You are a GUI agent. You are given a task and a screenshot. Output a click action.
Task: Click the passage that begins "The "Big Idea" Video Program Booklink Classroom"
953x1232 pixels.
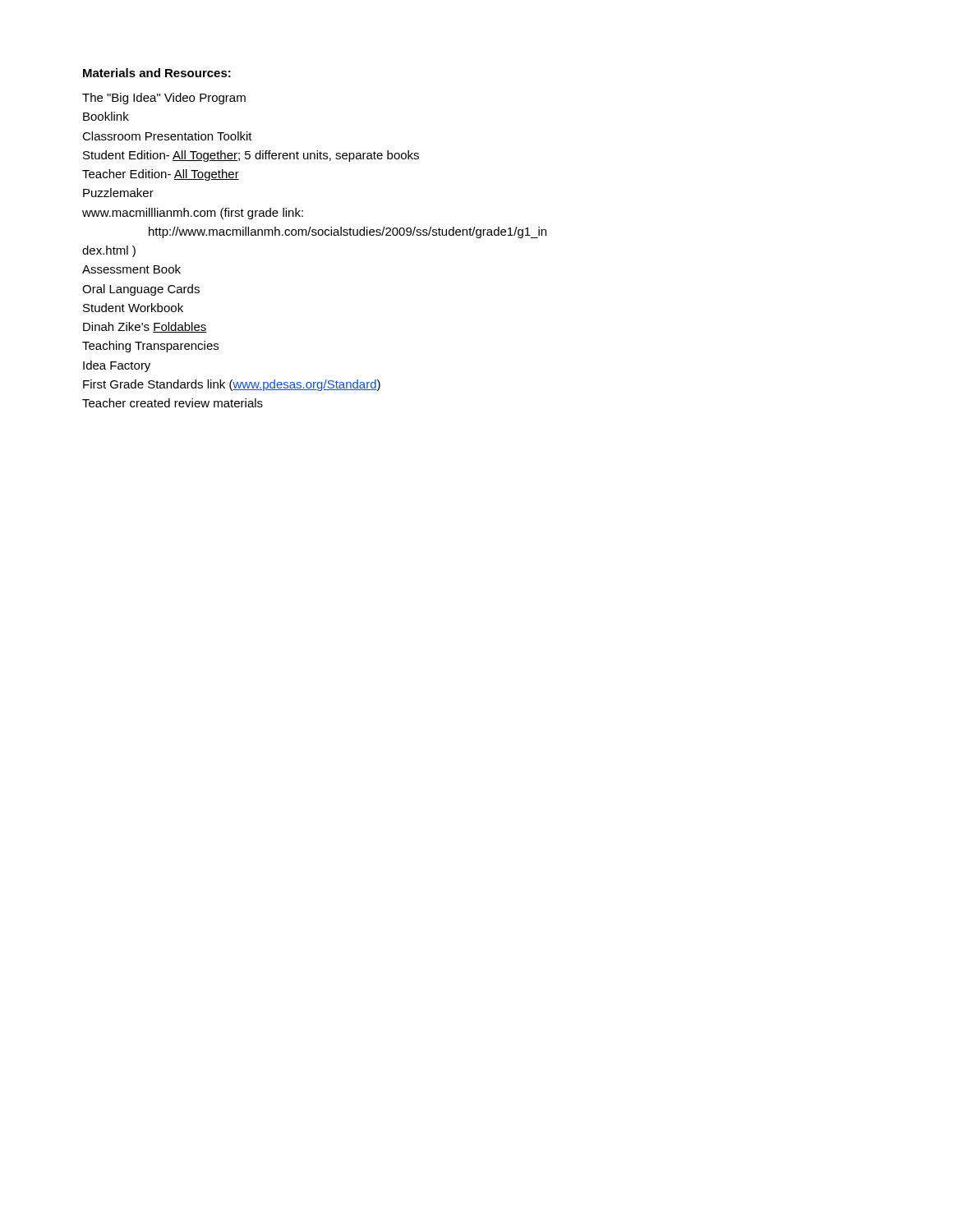[x=164, y=99]
